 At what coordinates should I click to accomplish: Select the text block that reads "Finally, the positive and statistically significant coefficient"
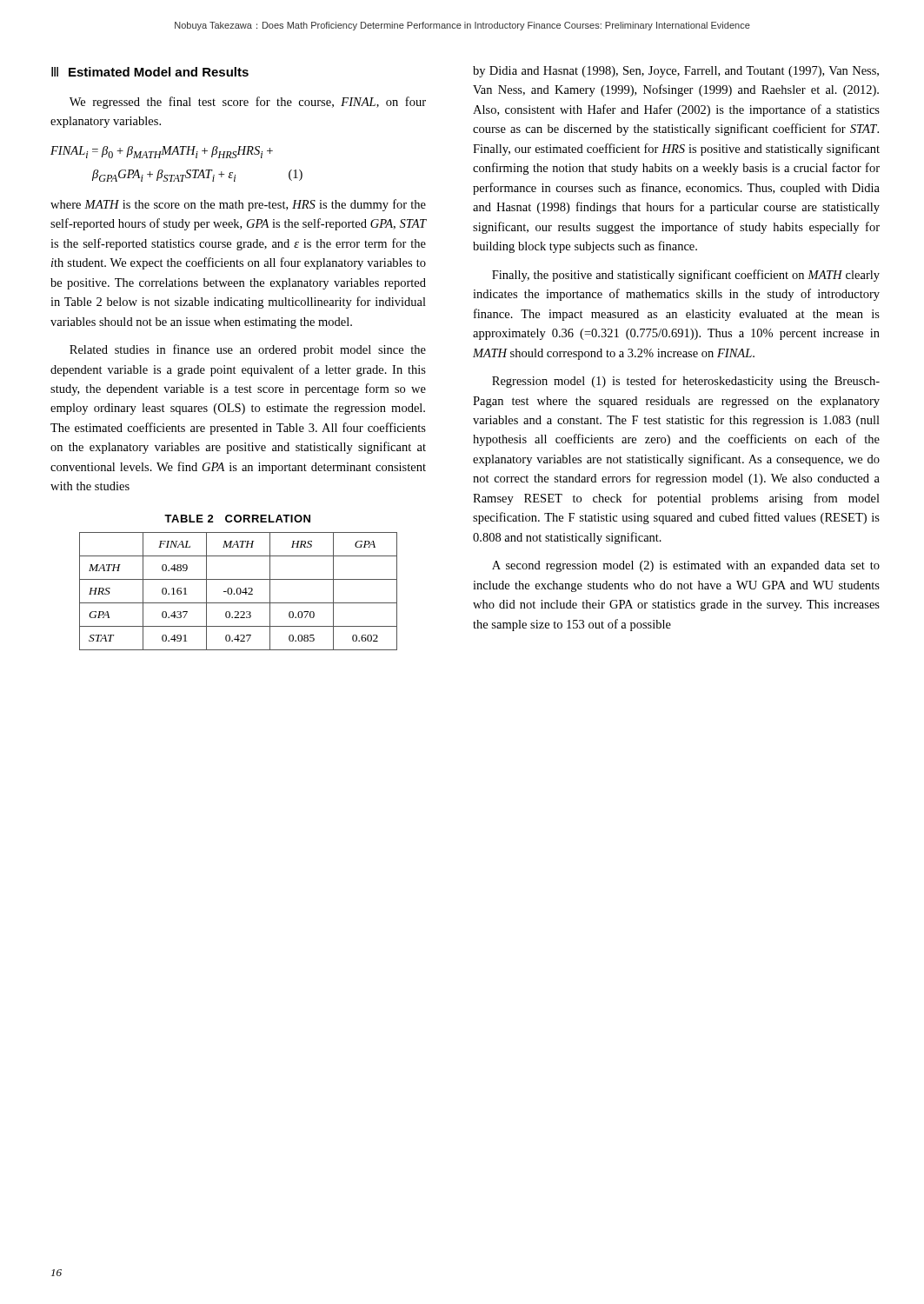point(676,314)
